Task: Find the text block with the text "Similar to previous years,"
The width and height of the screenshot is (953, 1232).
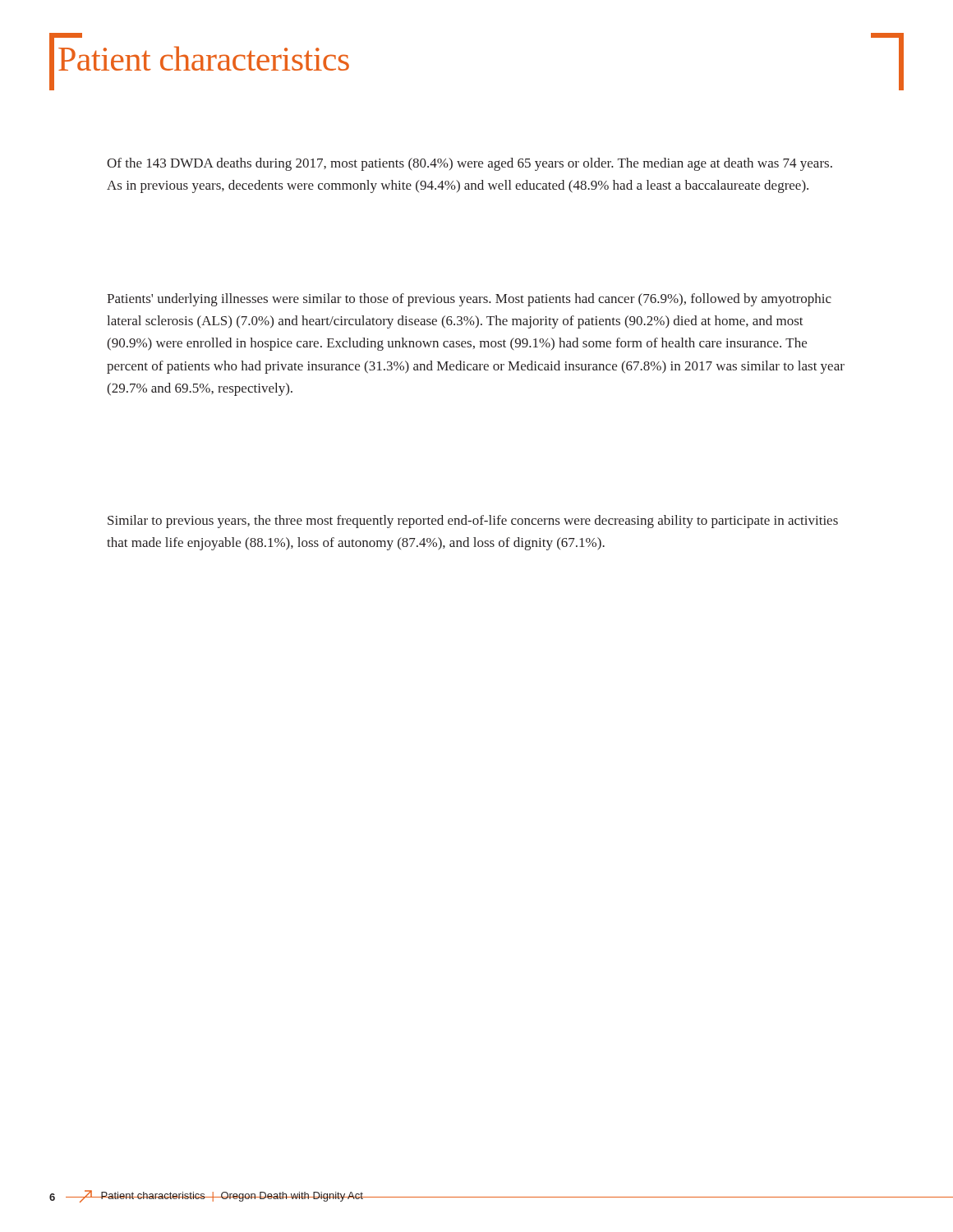Action: pos(473,531)
